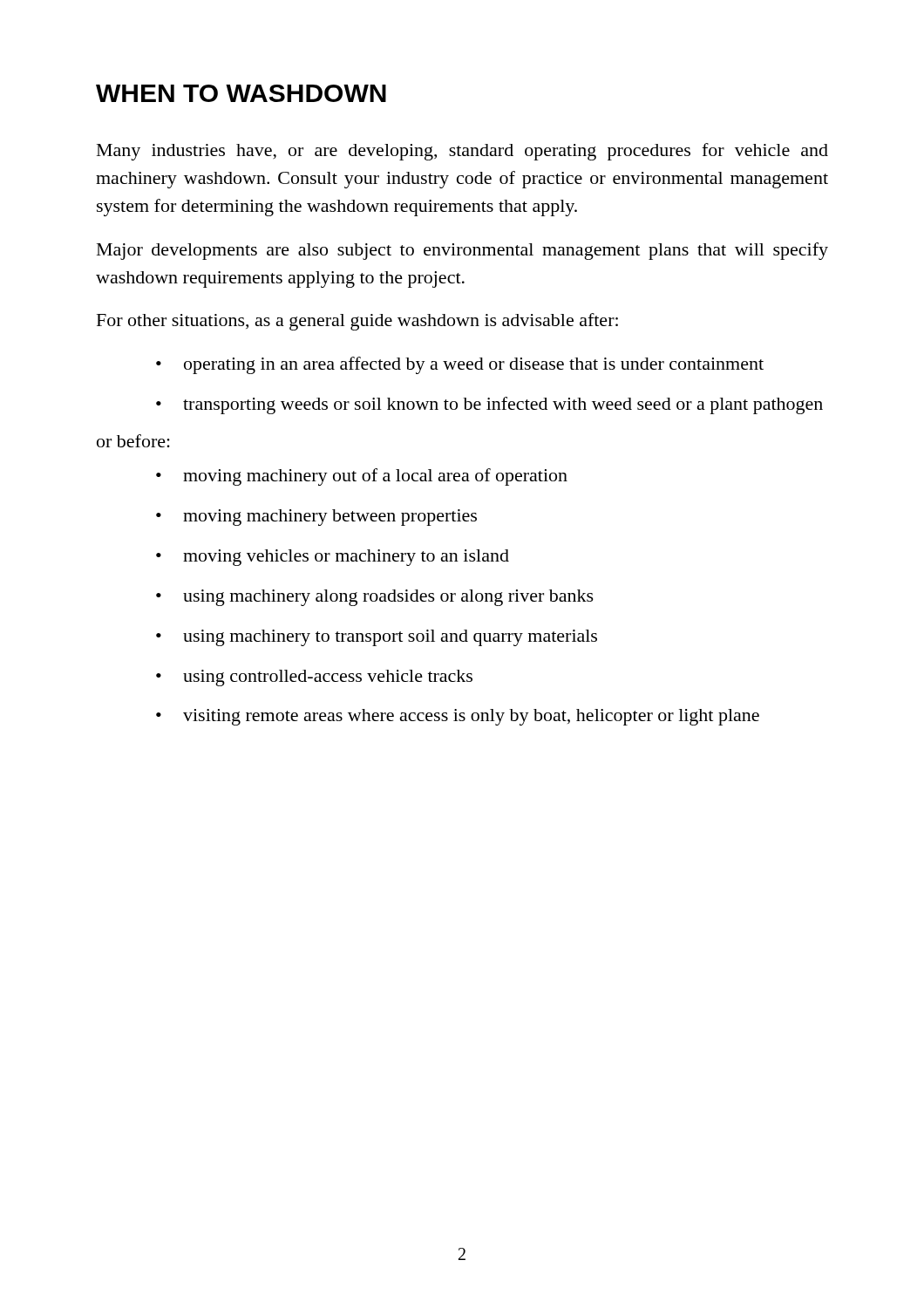Where does it say "• using controlled-access vehicle tracks"?
This screenshot has height=1308, width=924.
click(x=314, y=678)
